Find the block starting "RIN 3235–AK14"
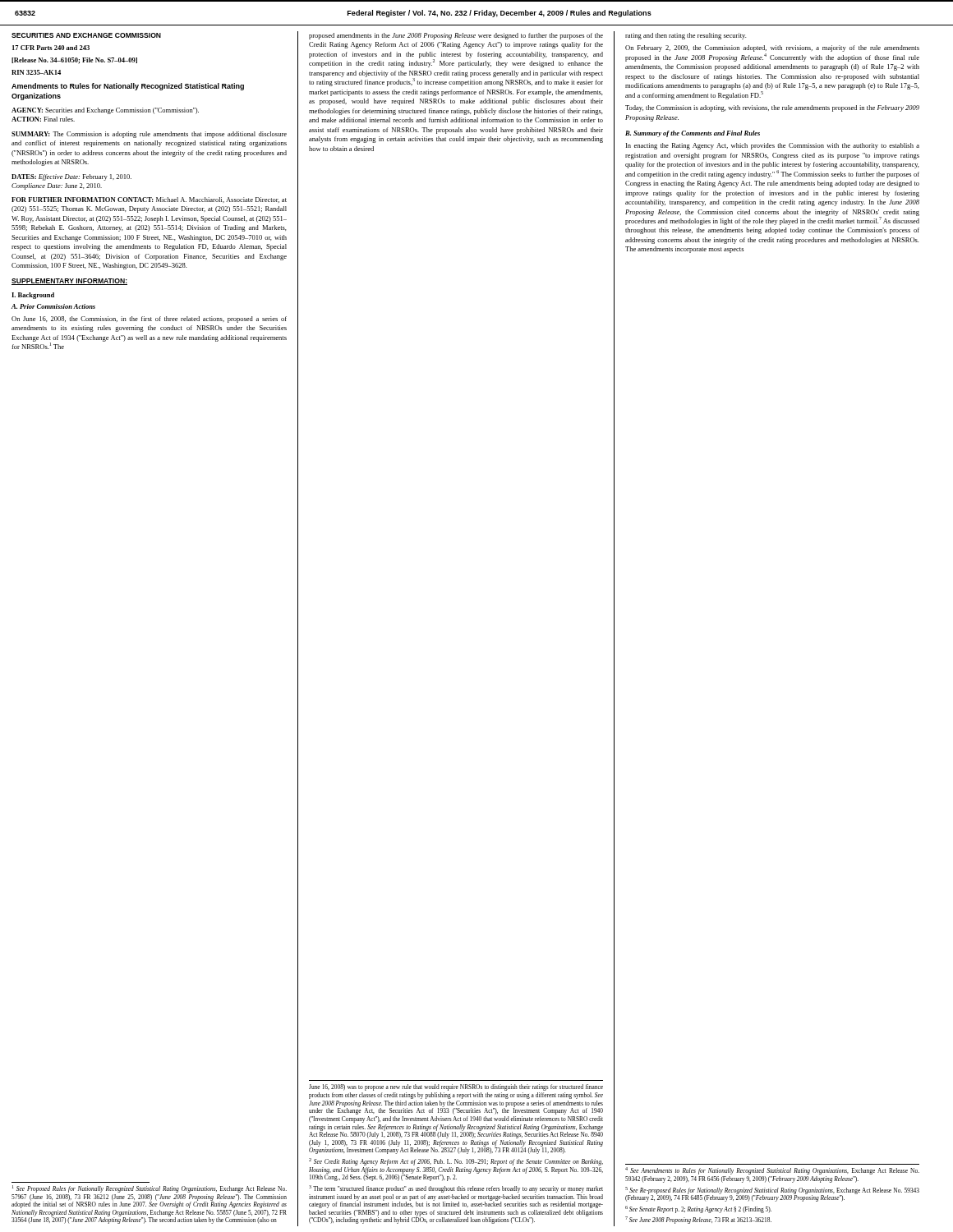The width and height of the screenshot is (953, 1232). (36, 73)
